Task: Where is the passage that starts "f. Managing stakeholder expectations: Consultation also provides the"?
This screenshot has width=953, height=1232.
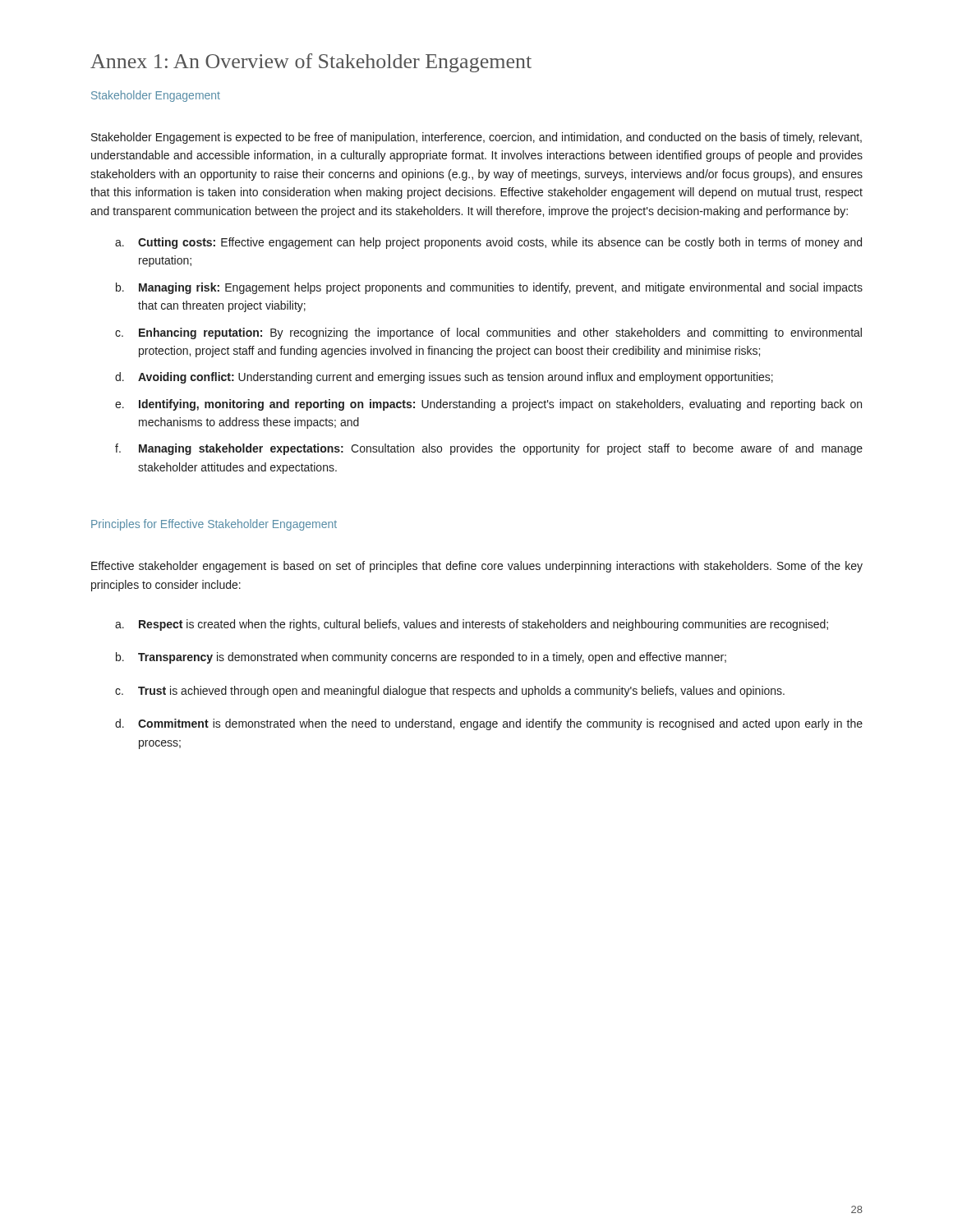Action: [476, 458]
